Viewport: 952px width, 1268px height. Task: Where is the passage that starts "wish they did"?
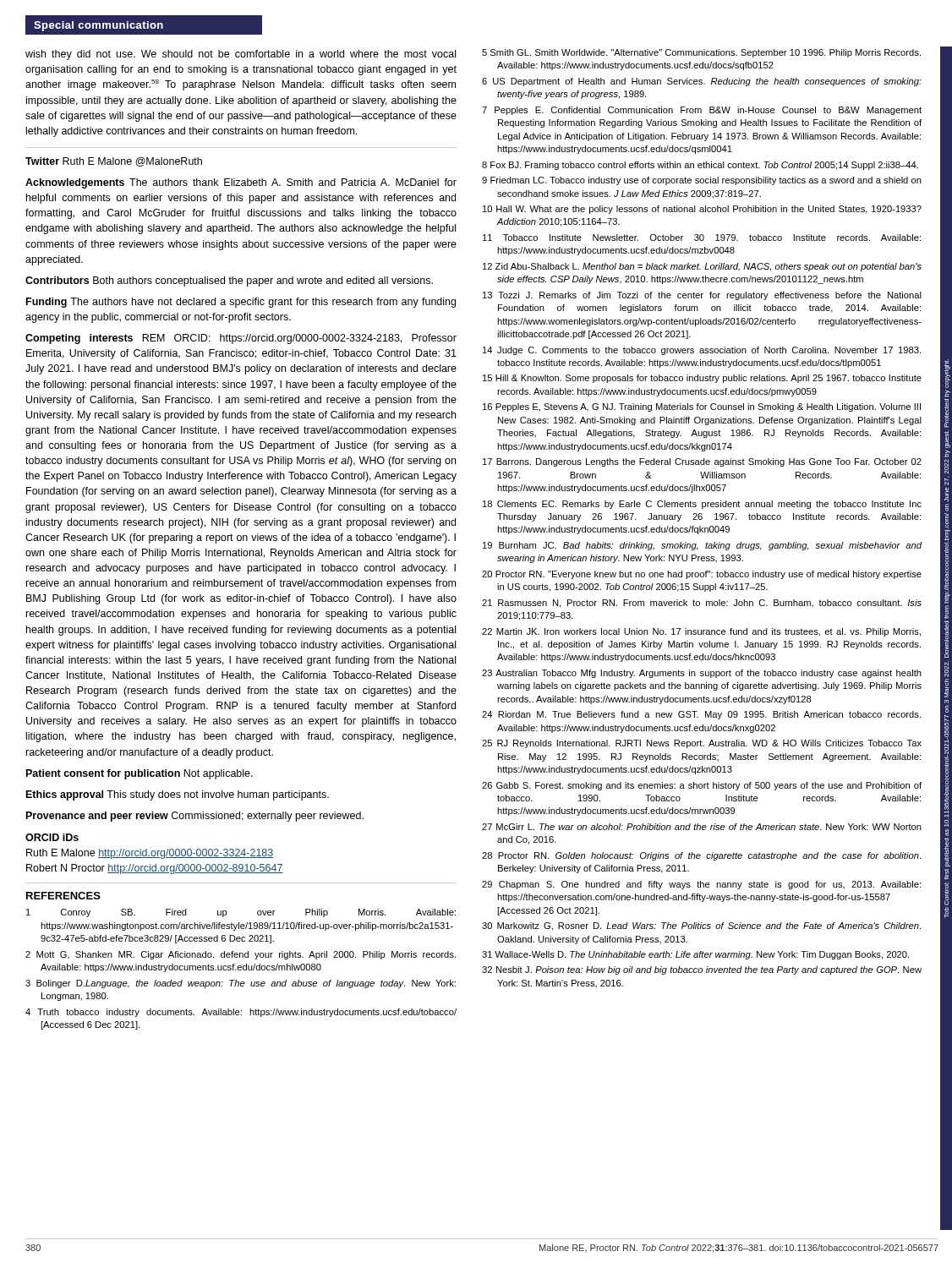tap(241, 93)
